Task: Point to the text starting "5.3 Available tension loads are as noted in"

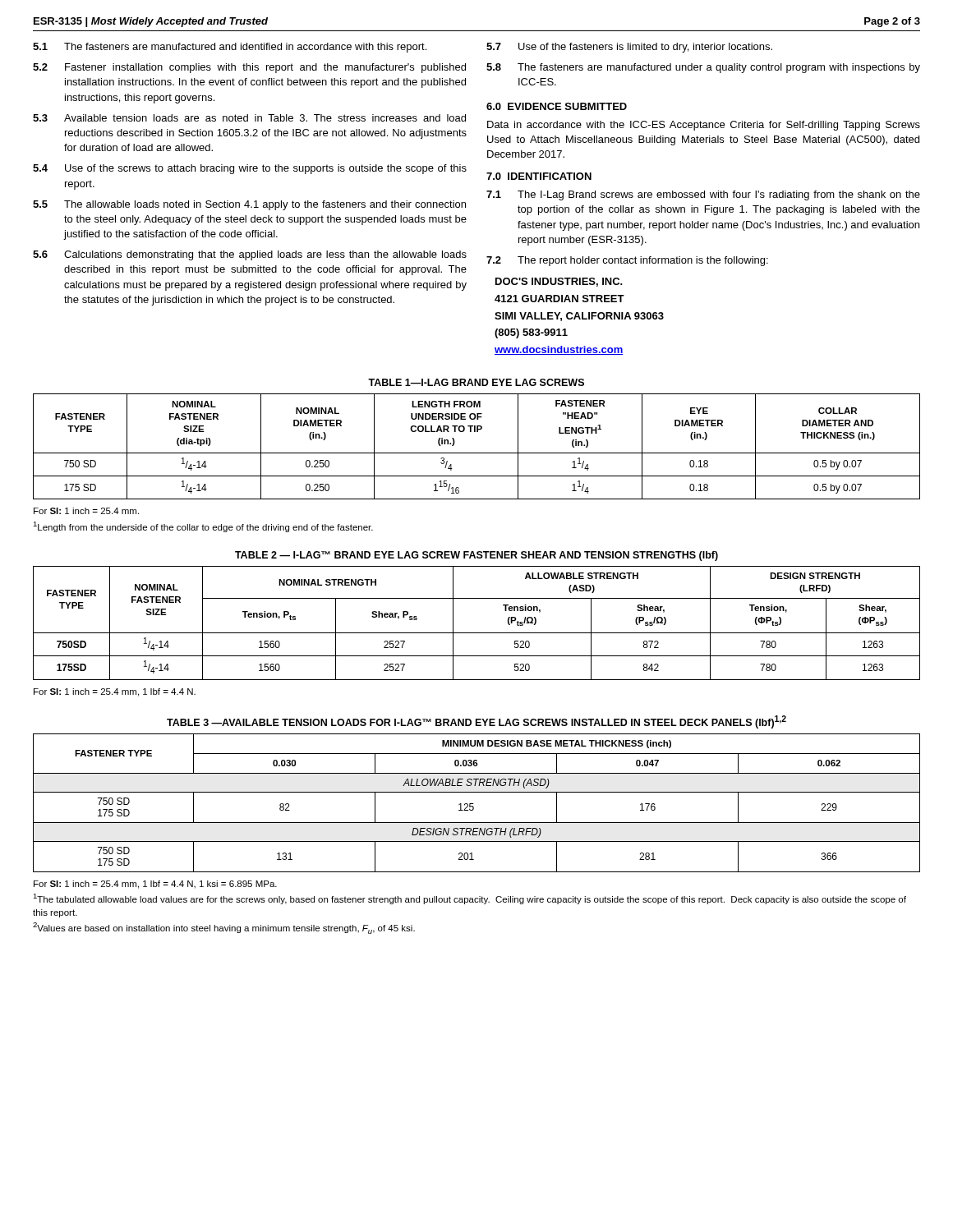Action: click(x=250, y=133)
